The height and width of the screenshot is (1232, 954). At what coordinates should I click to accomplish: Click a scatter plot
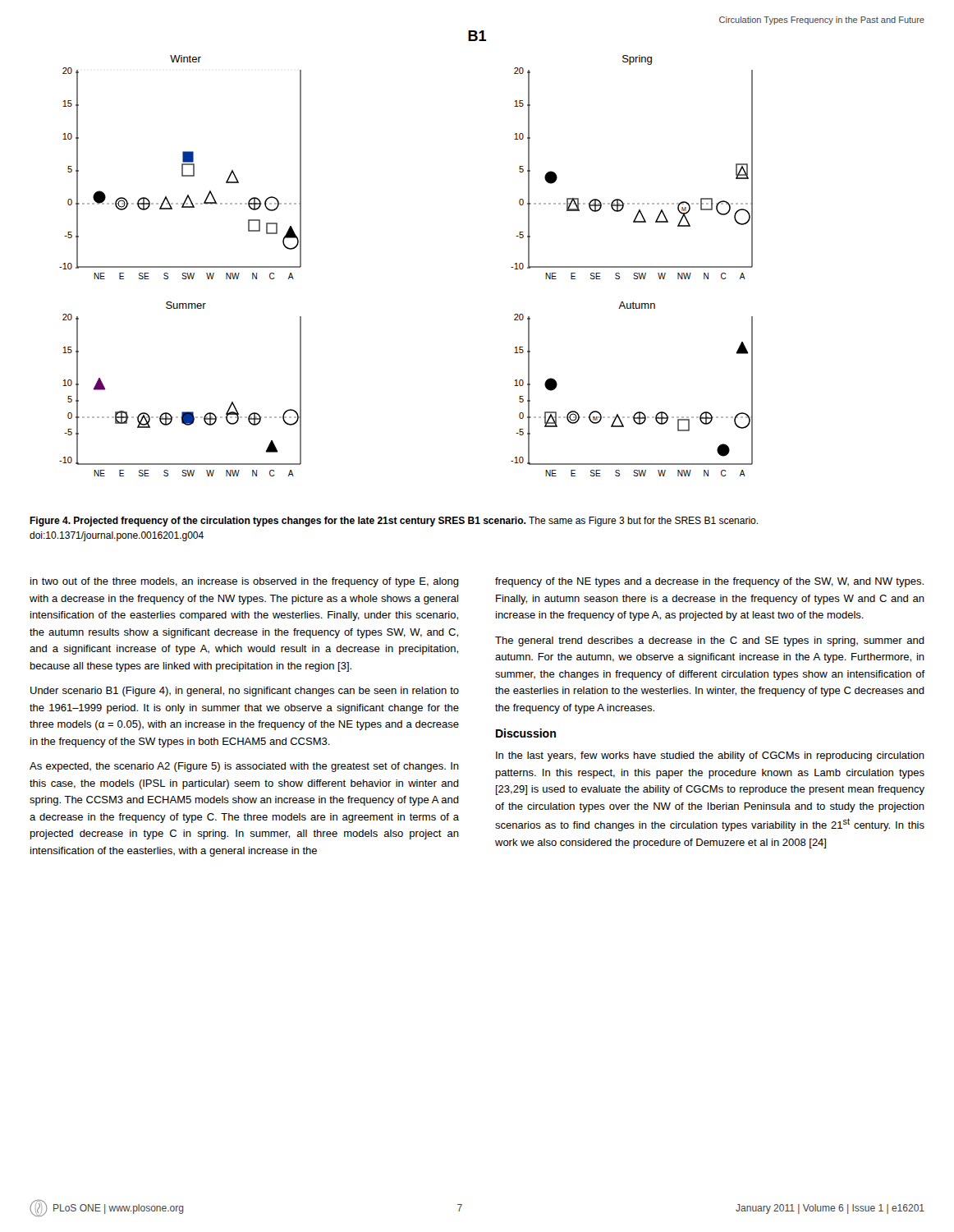(x=477, y=267)
